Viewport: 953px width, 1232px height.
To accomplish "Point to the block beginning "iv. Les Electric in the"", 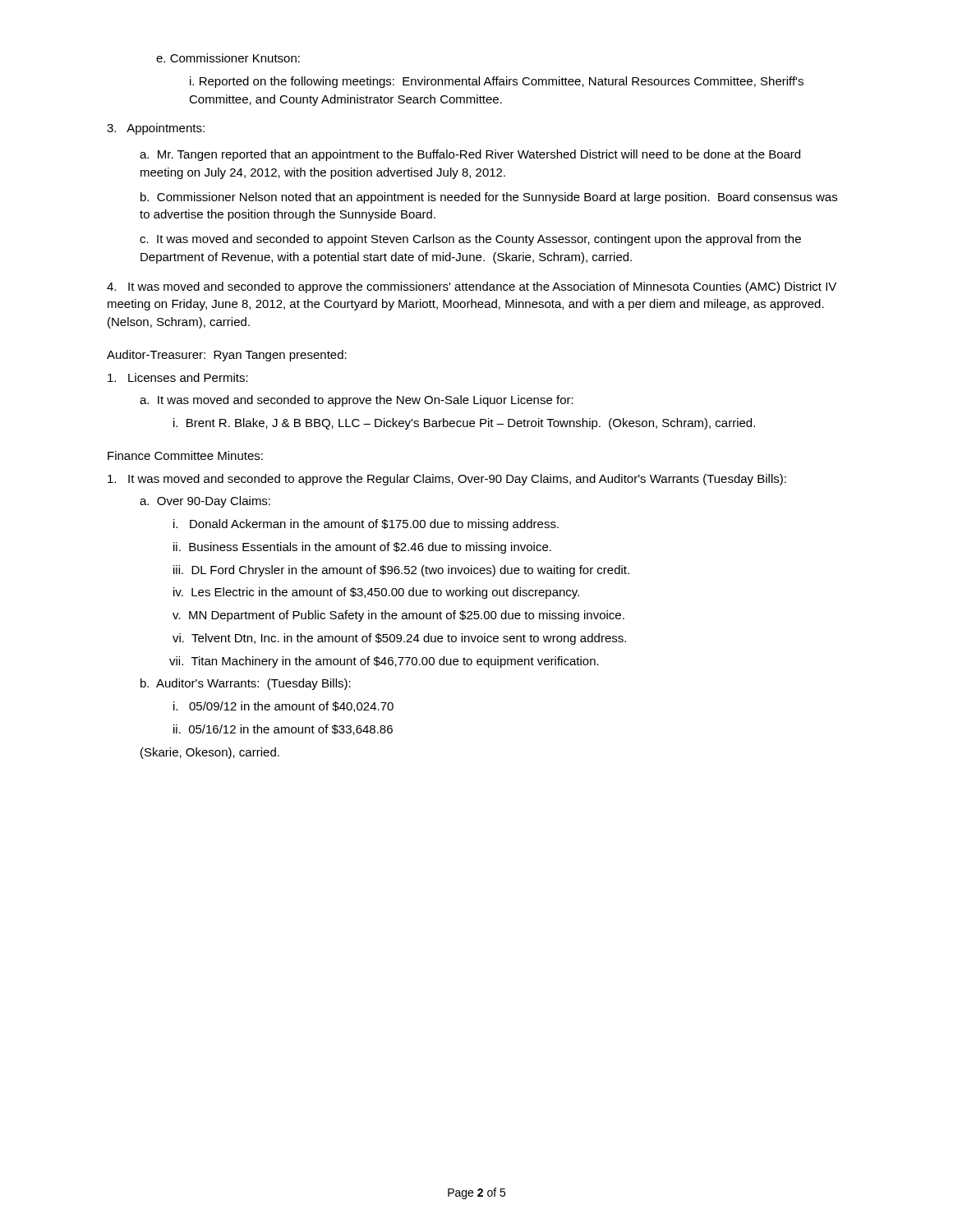I will tap(376, 592).
